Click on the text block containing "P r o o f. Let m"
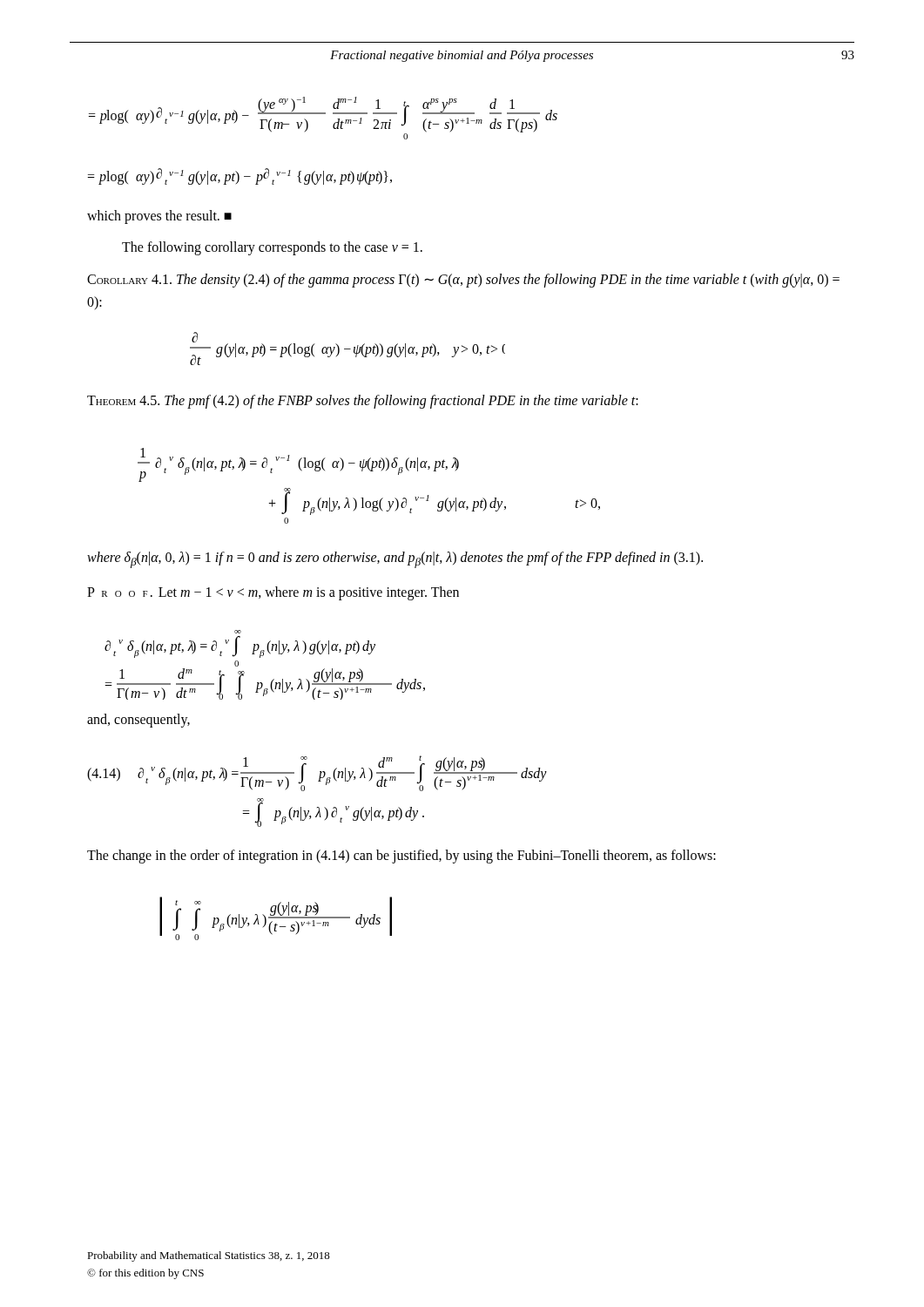The height and width of the screenshot is (1307, 924). [273, 592]
